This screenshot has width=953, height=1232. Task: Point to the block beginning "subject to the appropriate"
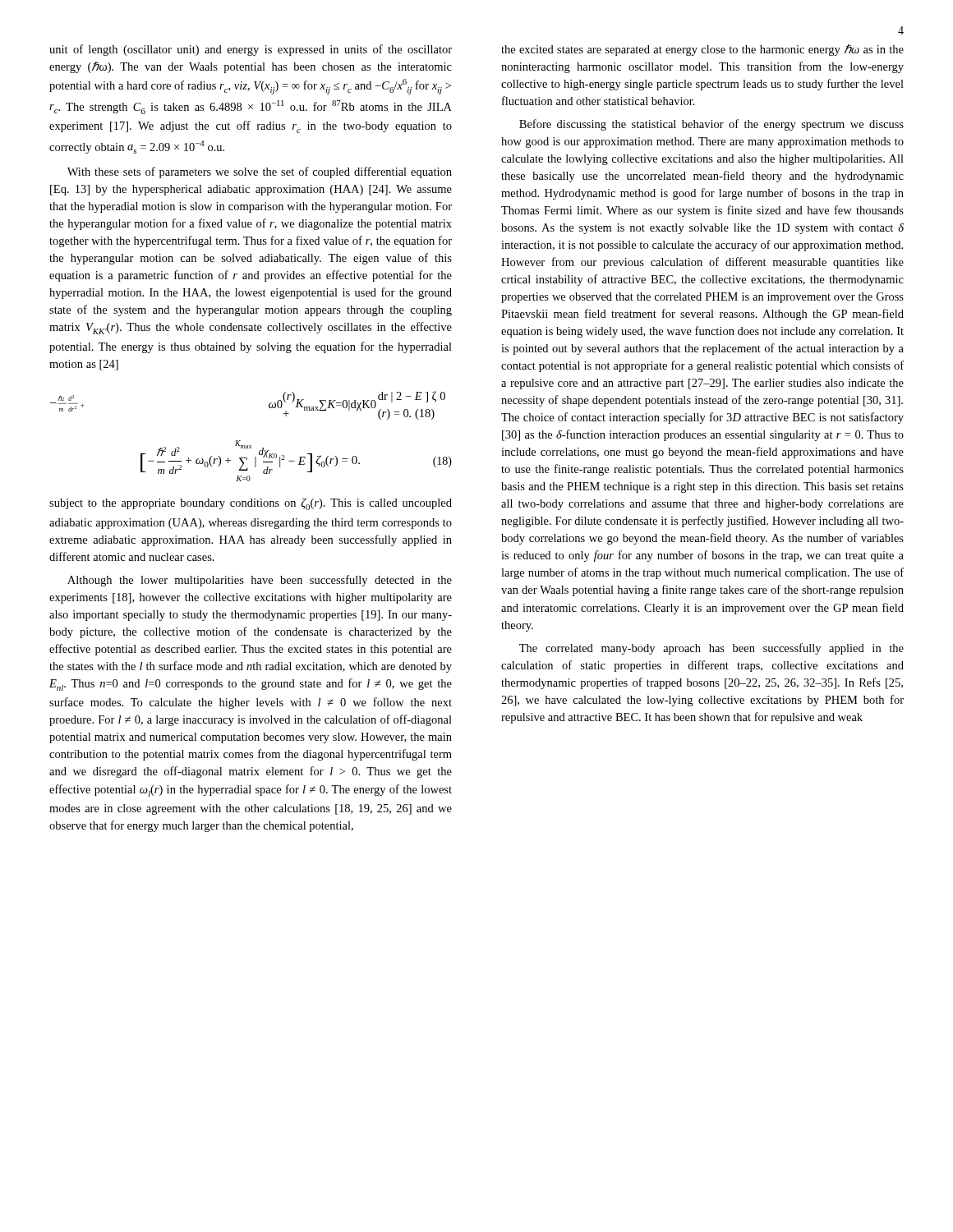pyautogui.click(x=251, y=530)
